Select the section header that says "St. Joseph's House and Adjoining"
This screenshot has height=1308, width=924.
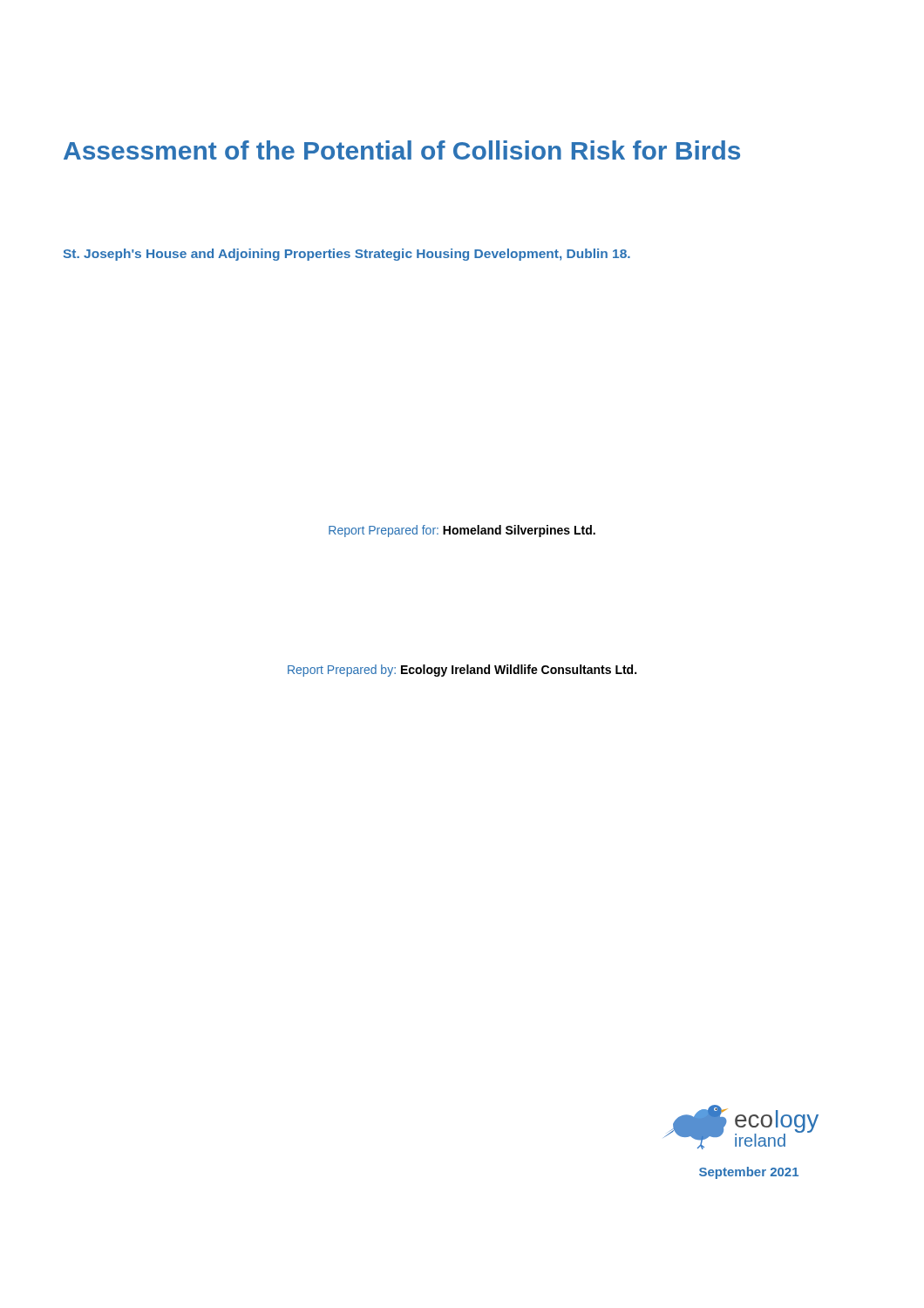coord(347,253)
